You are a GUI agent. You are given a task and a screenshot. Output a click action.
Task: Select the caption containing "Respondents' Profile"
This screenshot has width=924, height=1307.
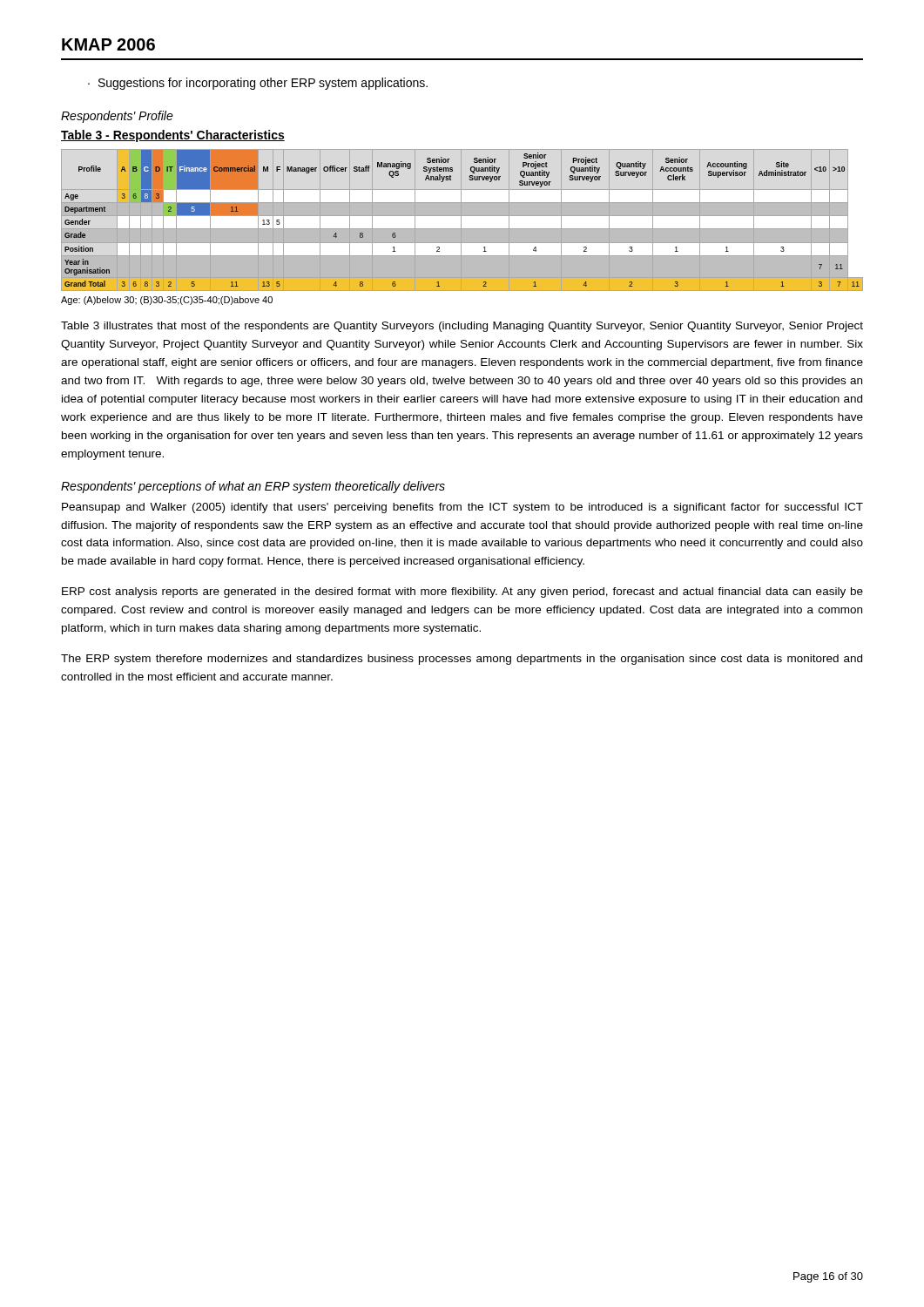(x=117, y=116)
